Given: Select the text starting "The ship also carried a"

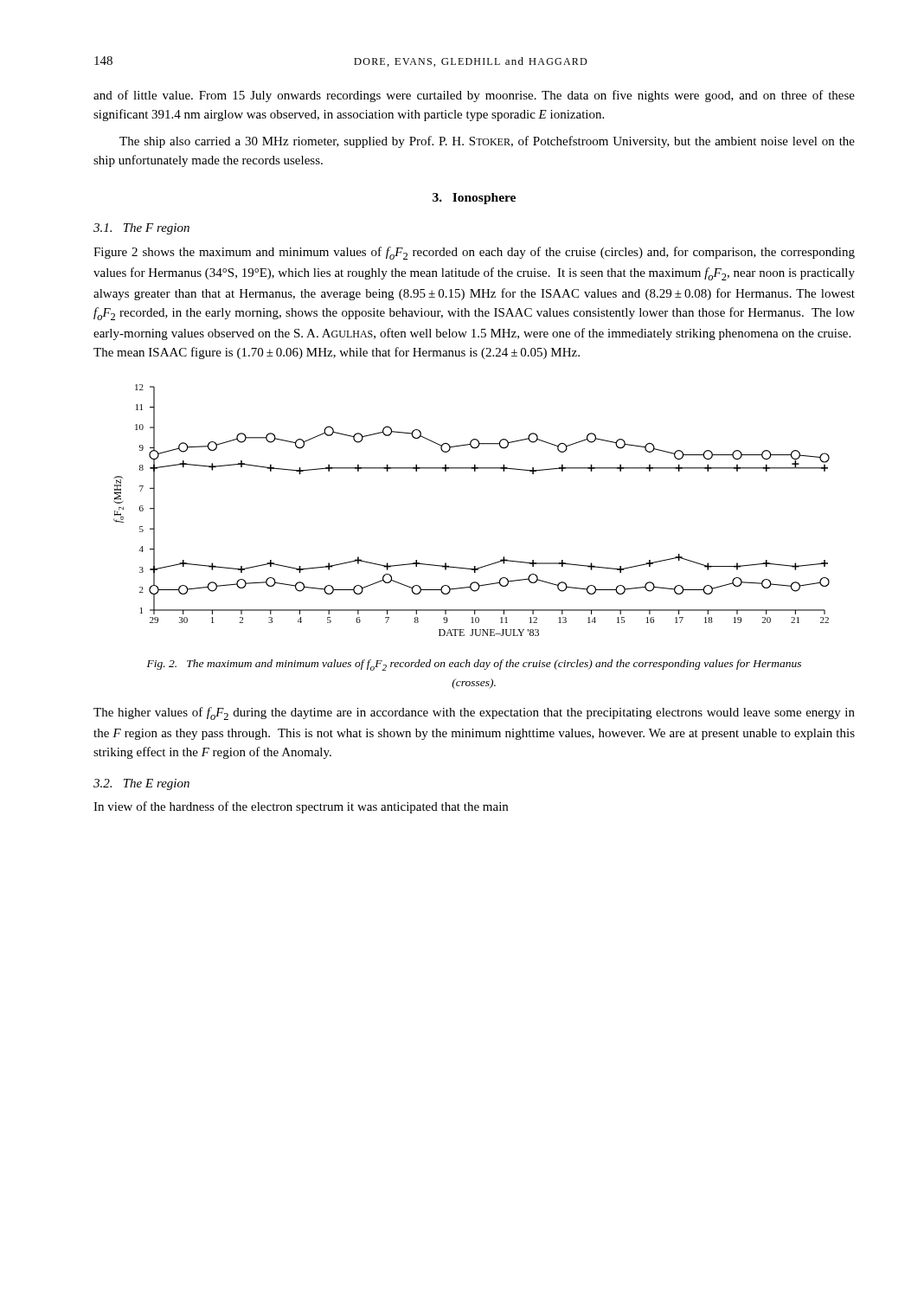Looking at the screenshot, I should pyautogui.click(x=474, y=151).
